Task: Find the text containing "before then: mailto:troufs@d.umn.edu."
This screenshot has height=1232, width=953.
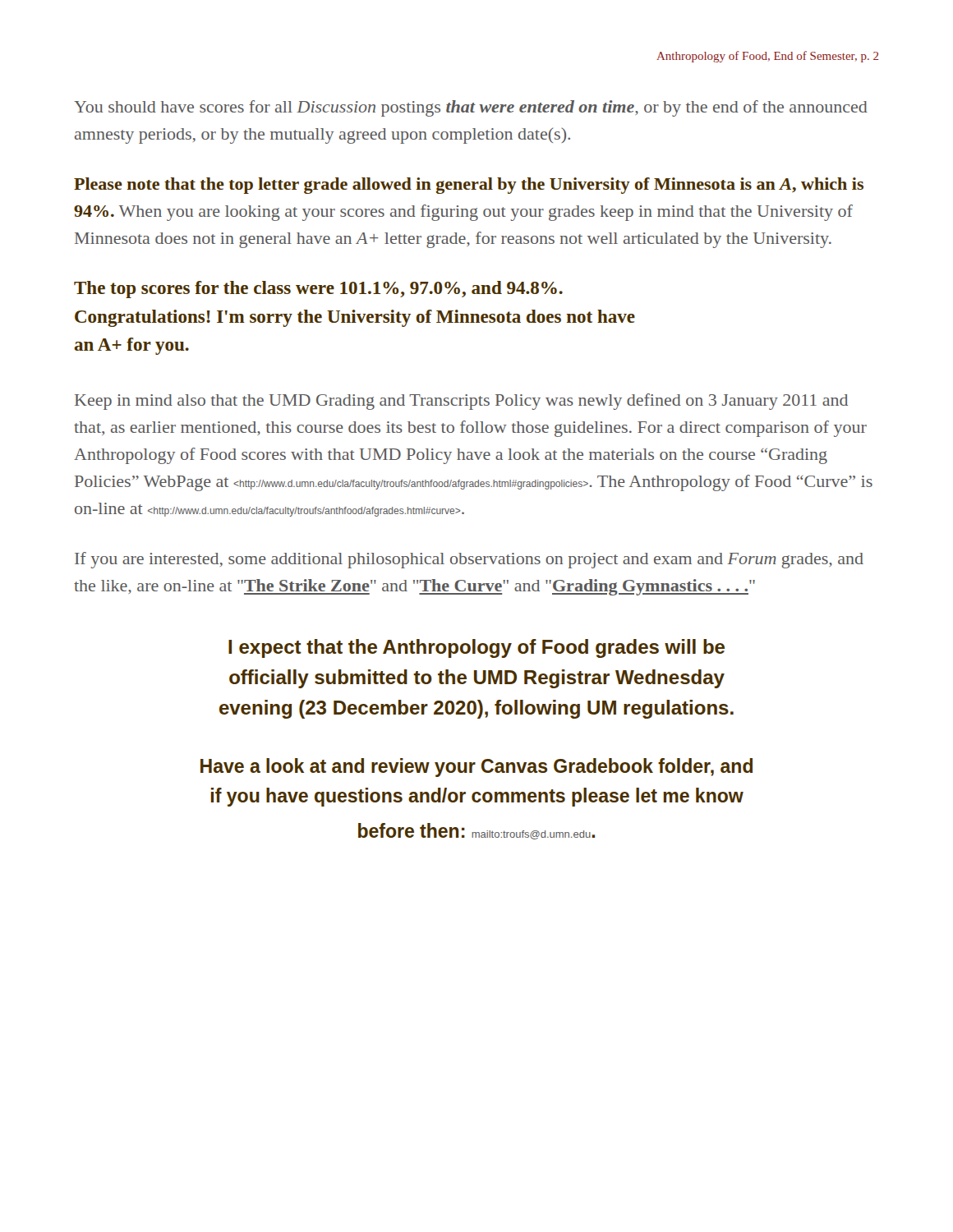Action: [476, 831]
